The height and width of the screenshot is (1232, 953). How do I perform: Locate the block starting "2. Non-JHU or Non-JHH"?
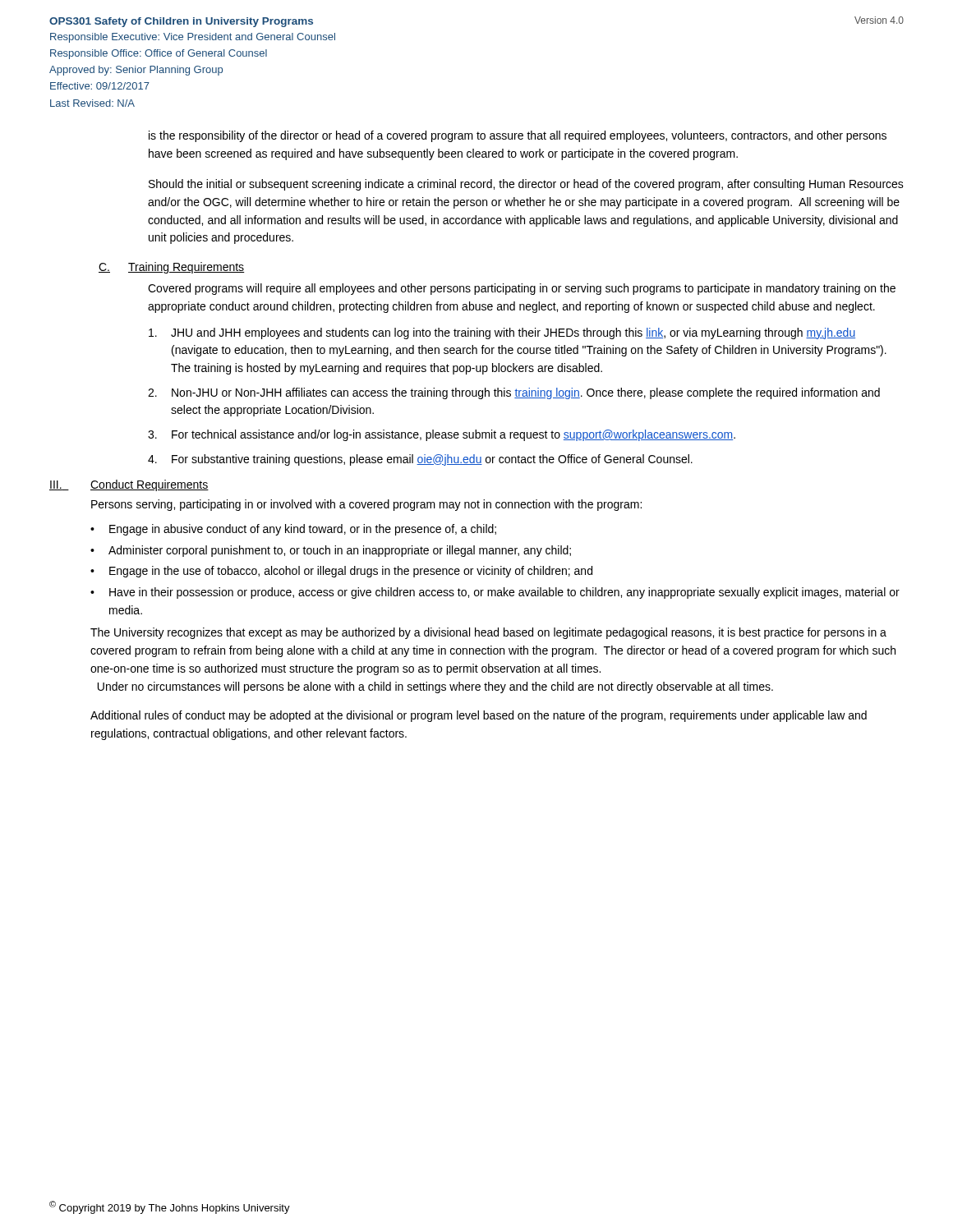pos(526,402)
